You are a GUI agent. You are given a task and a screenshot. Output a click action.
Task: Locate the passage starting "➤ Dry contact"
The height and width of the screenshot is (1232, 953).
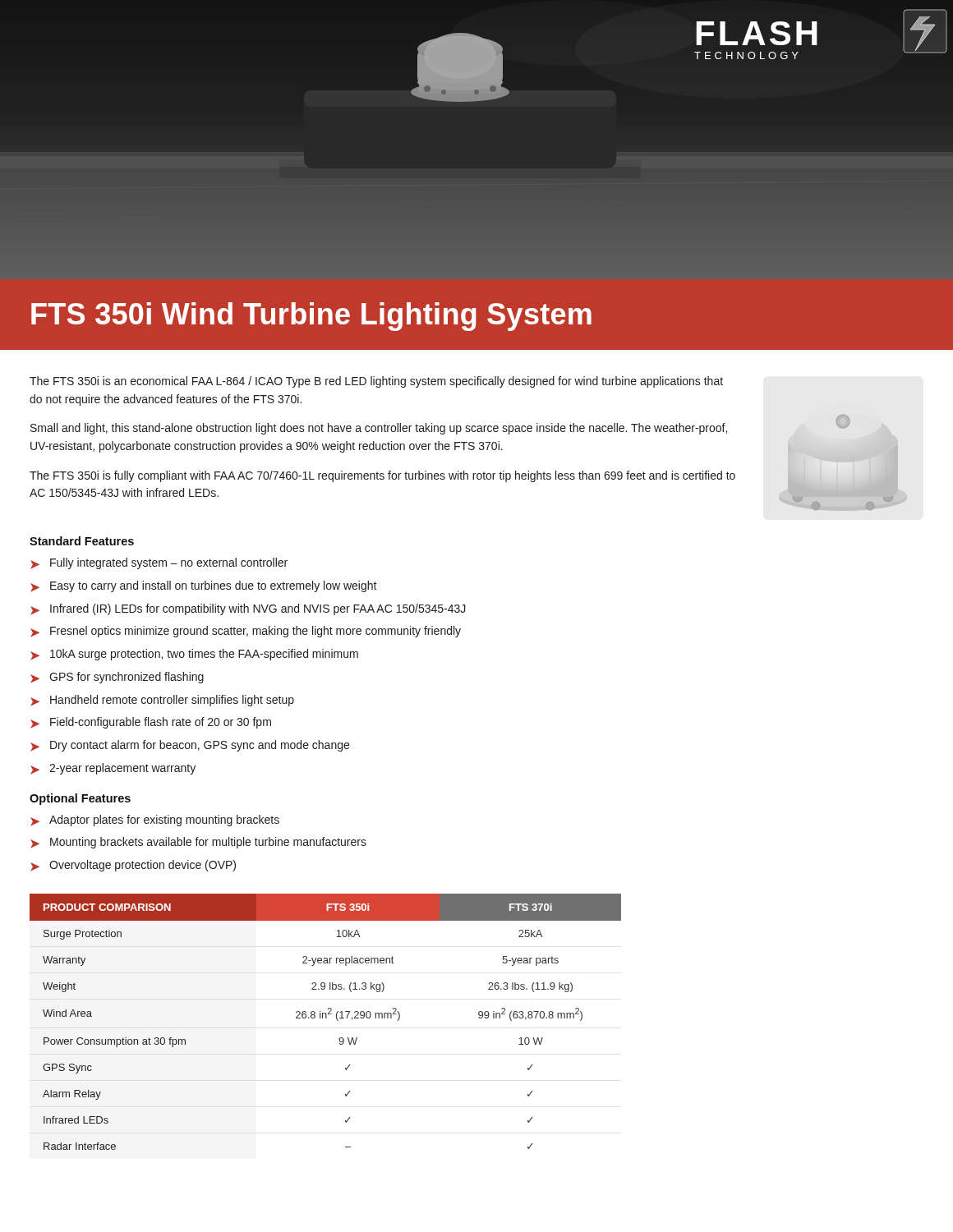click(x=190, y=746)
